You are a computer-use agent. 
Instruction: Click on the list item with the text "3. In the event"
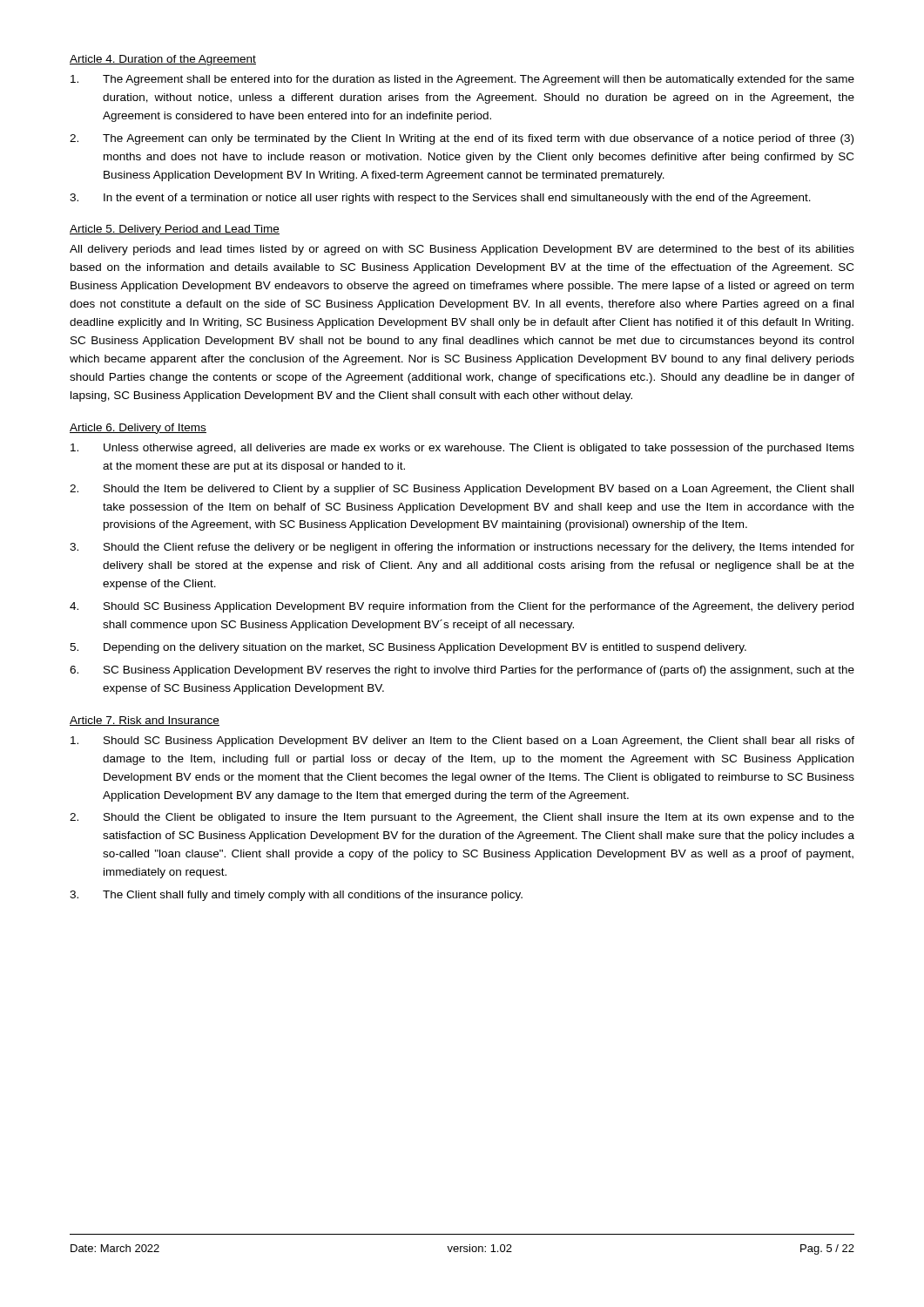coord(462,198)
